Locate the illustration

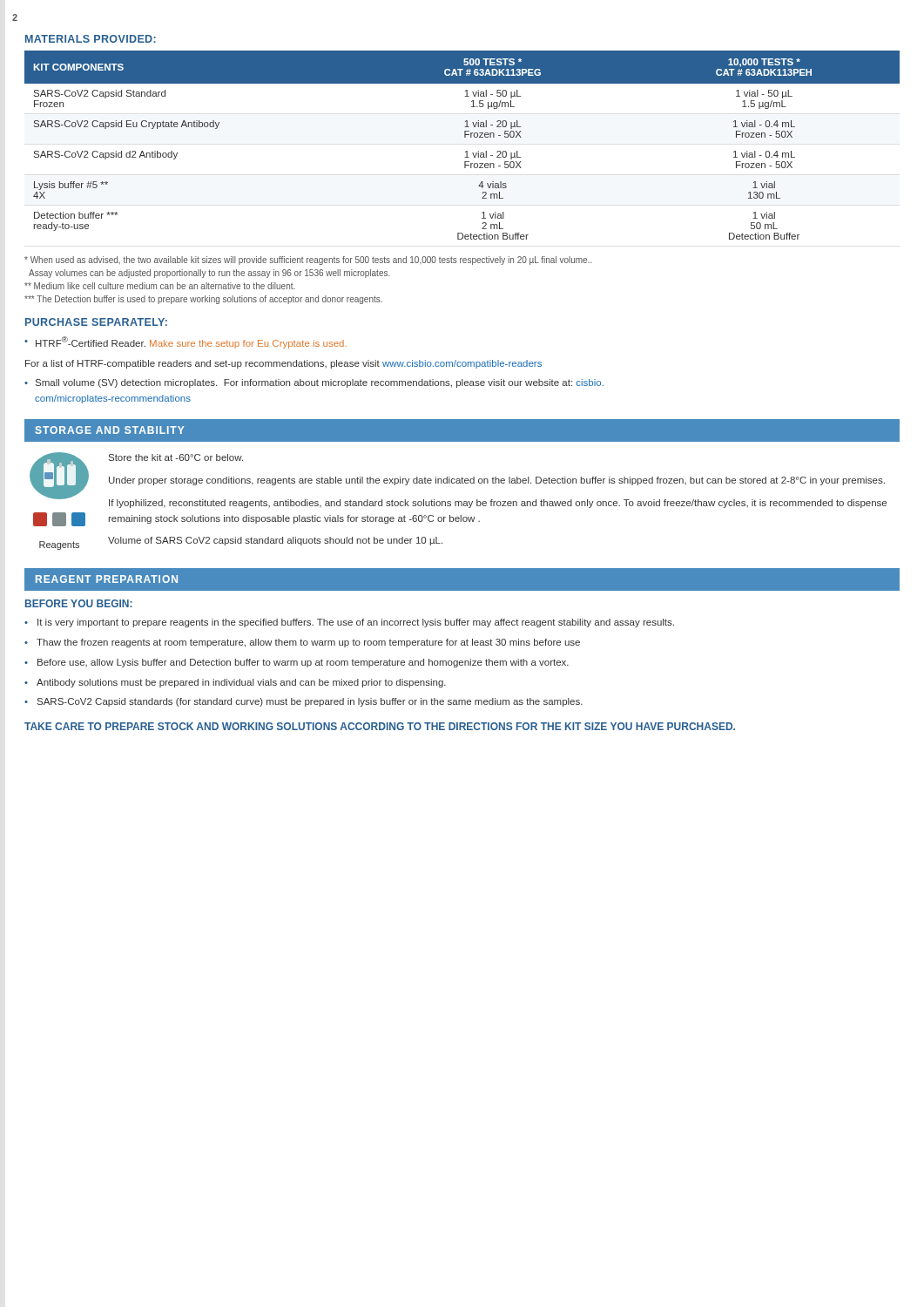(x=59, y=503)
